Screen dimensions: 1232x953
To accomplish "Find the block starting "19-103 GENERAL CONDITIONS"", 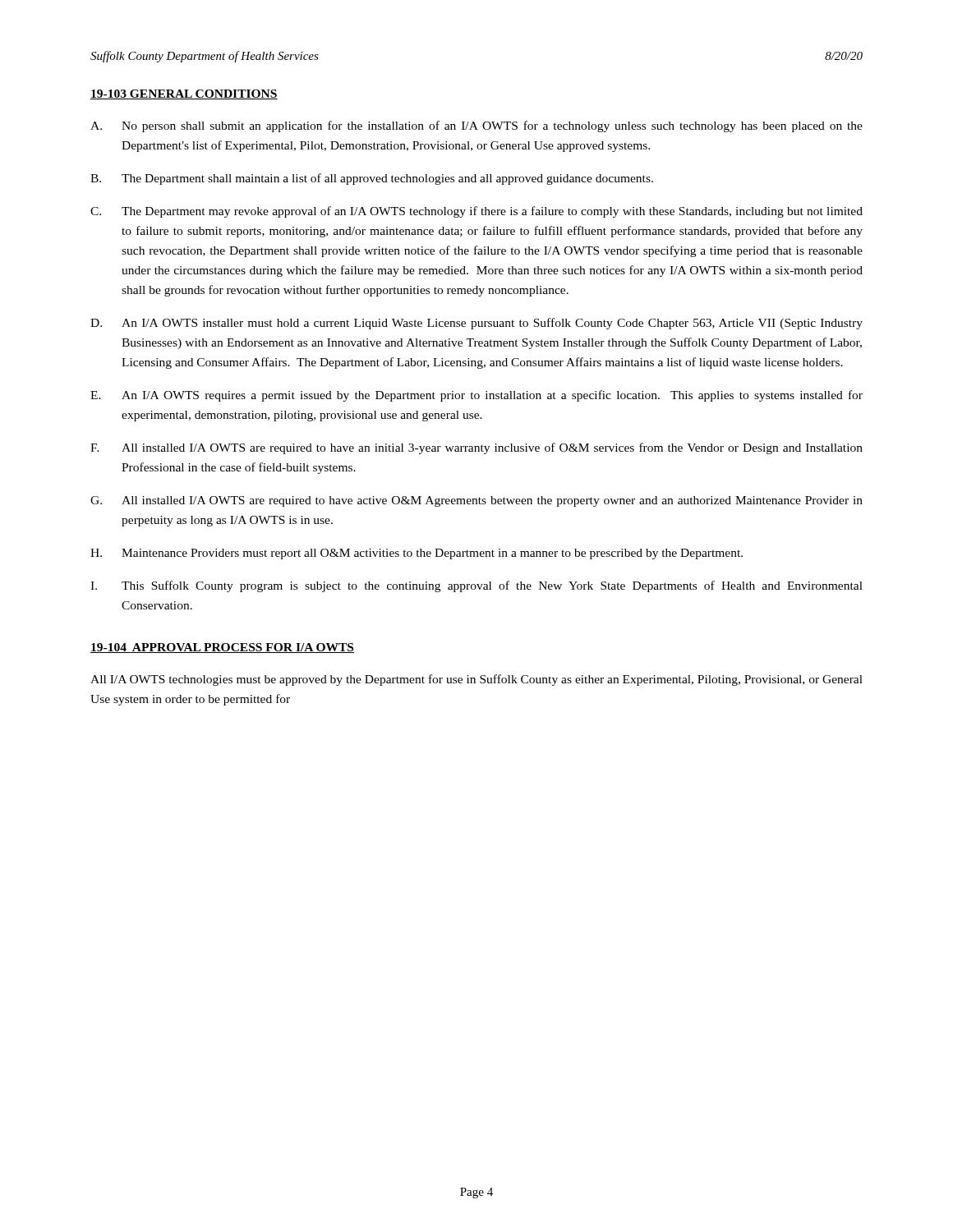I will pos(184,93).
